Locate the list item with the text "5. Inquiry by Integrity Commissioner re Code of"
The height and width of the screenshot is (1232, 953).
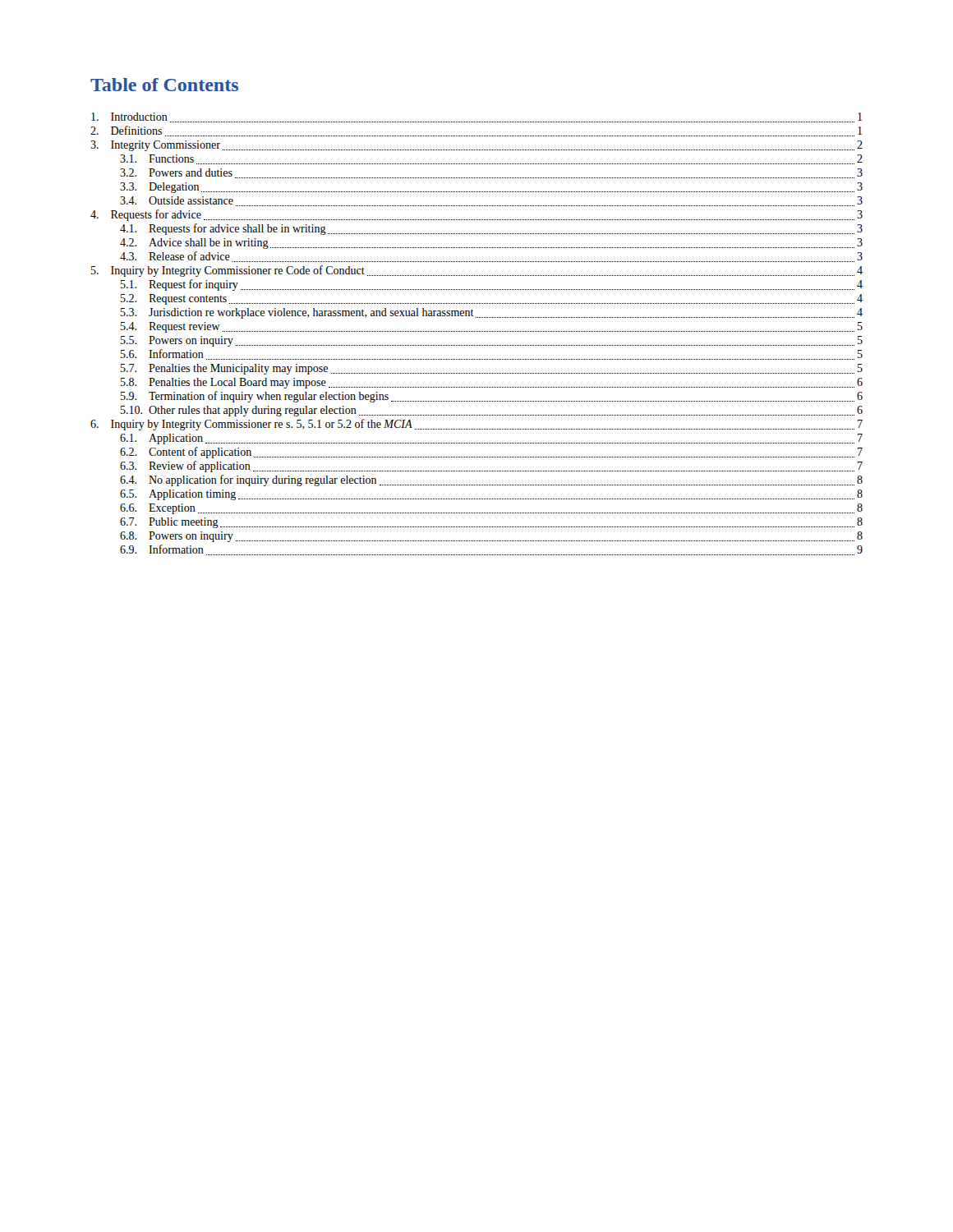pos(476,271)
